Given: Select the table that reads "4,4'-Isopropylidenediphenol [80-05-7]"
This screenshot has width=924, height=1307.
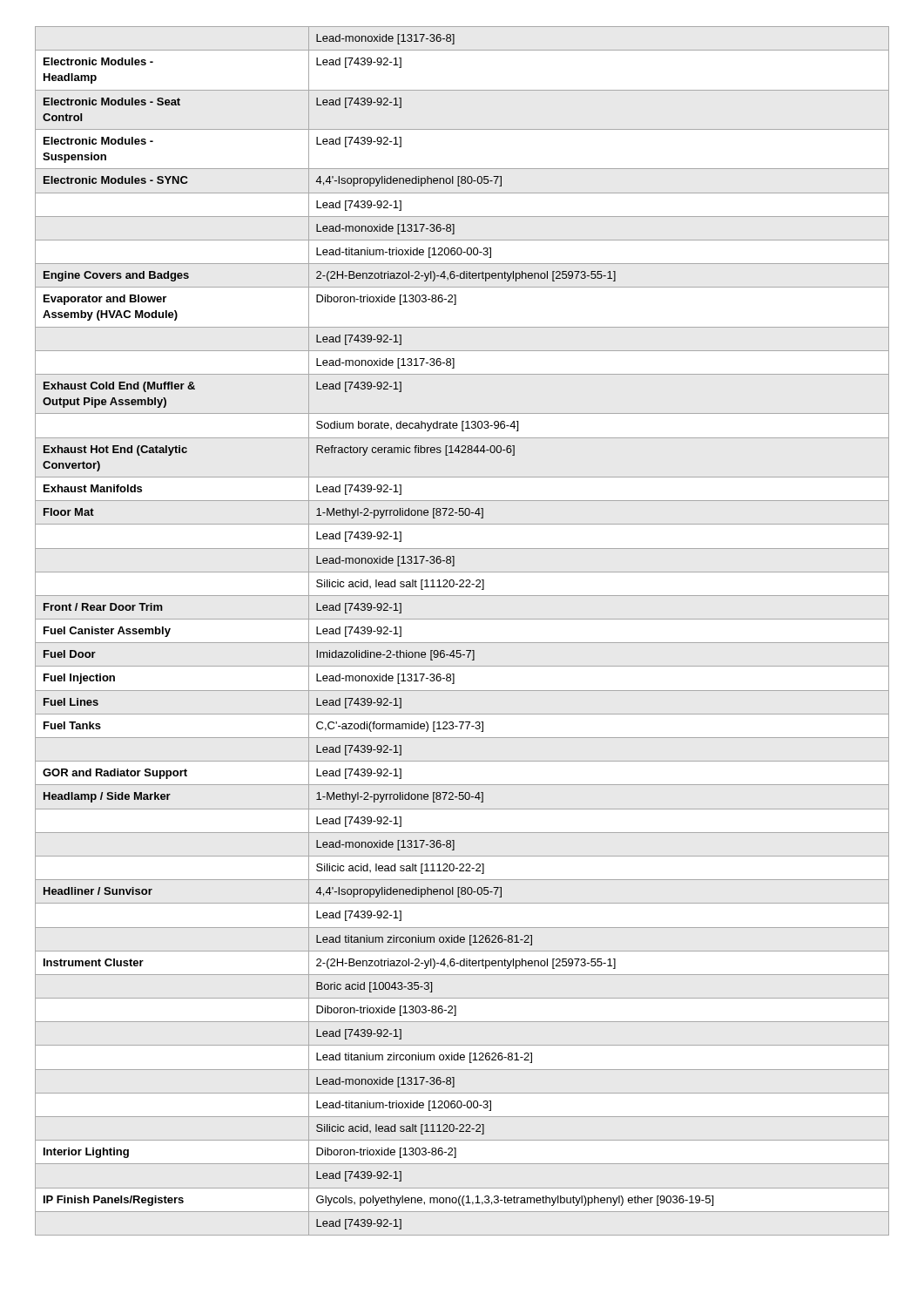Looking at the screenshot, I should [462, 631].
